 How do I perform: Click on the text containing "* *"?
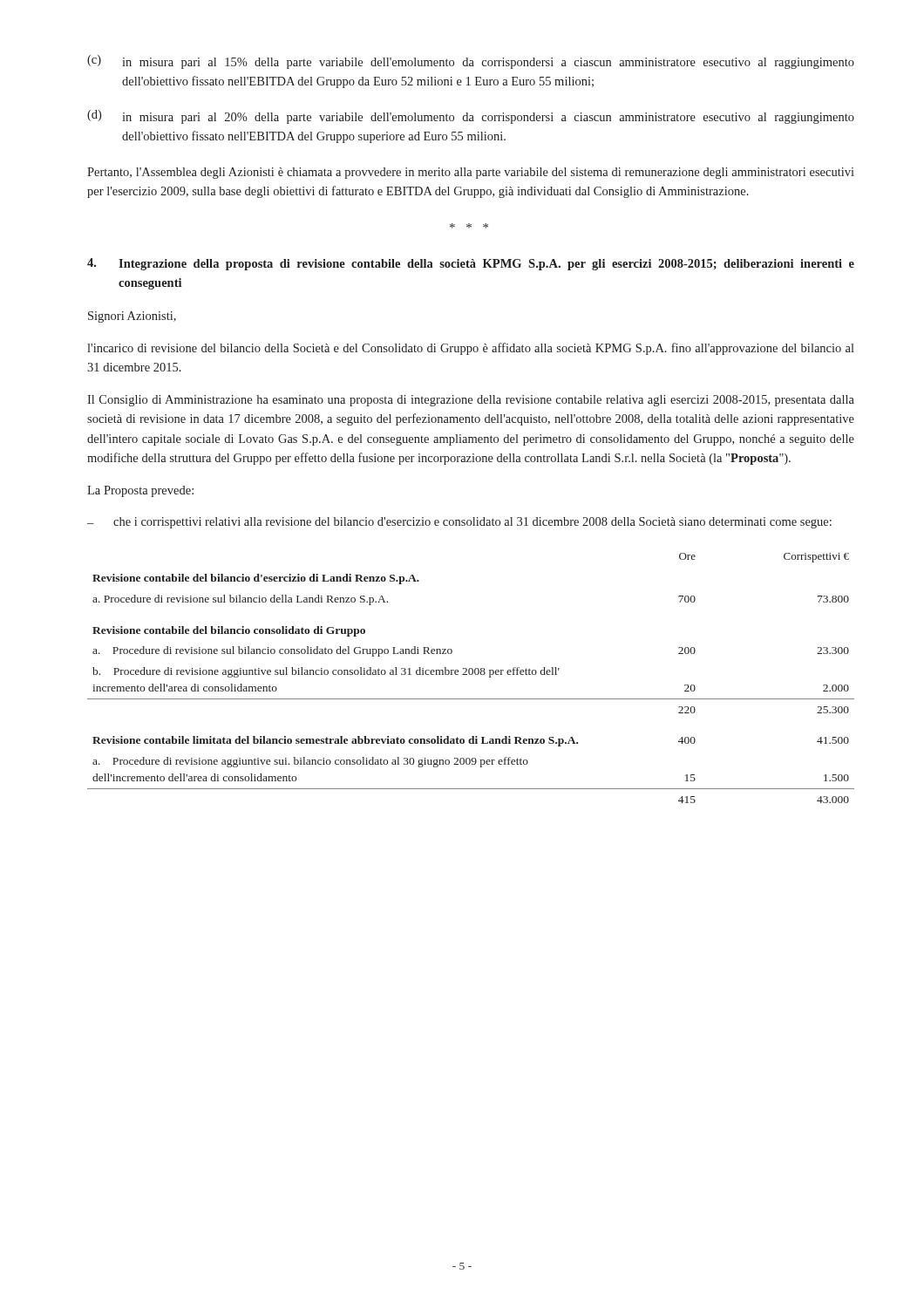point(471,227)
